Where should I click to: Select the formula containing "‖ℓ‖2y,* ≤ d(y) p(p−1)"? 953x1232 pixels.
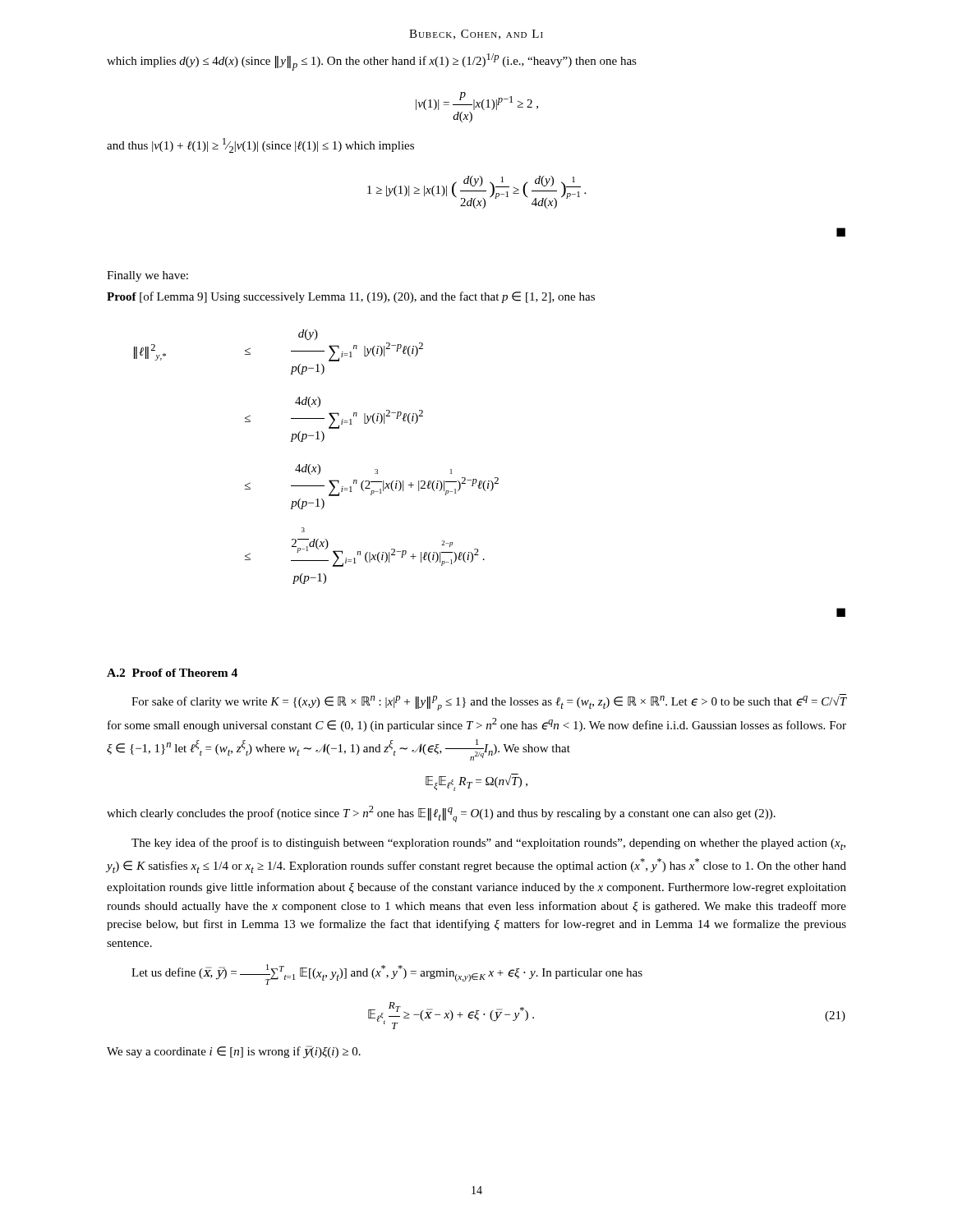308,335
